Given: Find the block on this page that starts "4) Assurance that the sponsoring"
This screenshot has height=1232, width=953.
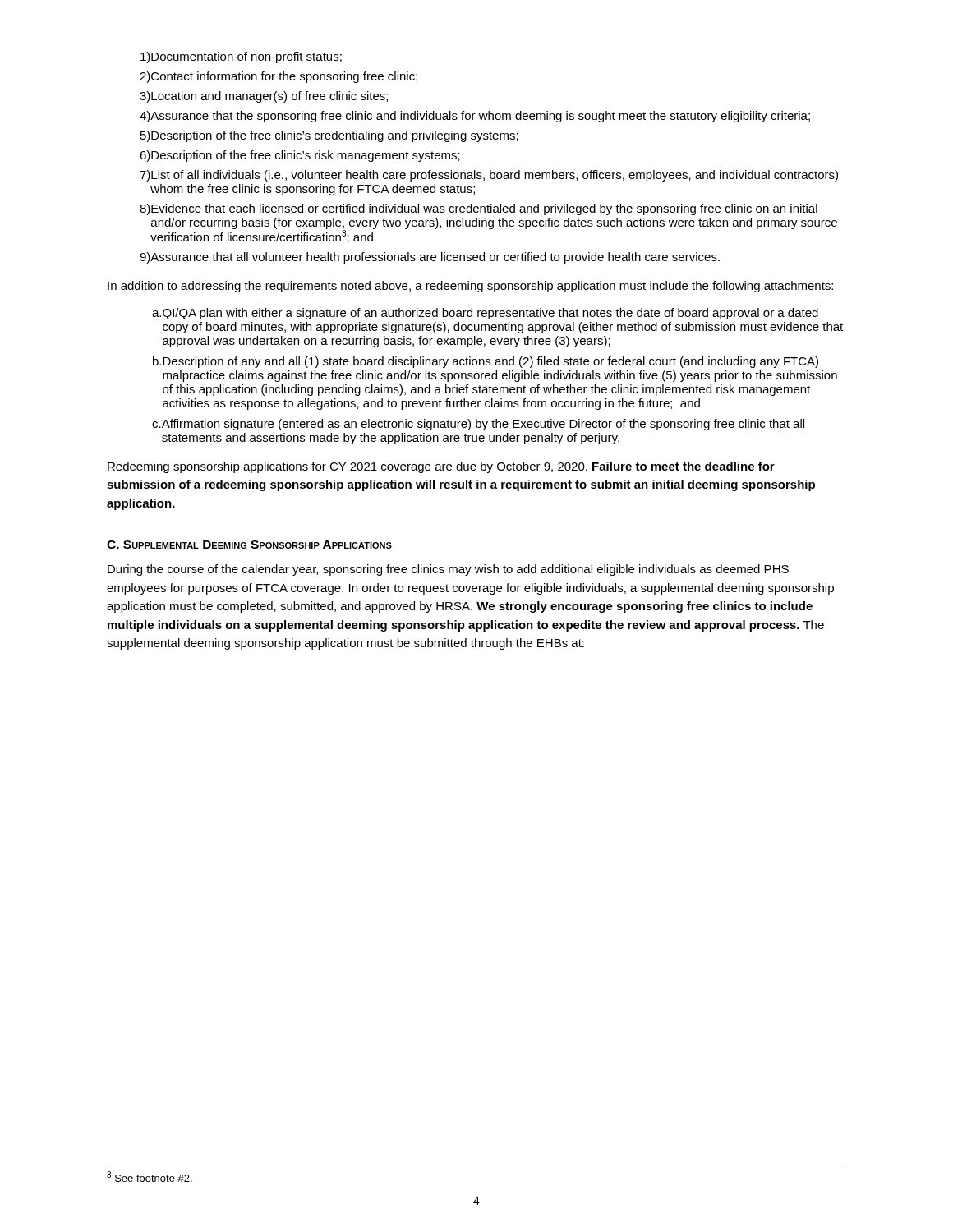Looking at the screenshot, I should (x=475, y=115).
